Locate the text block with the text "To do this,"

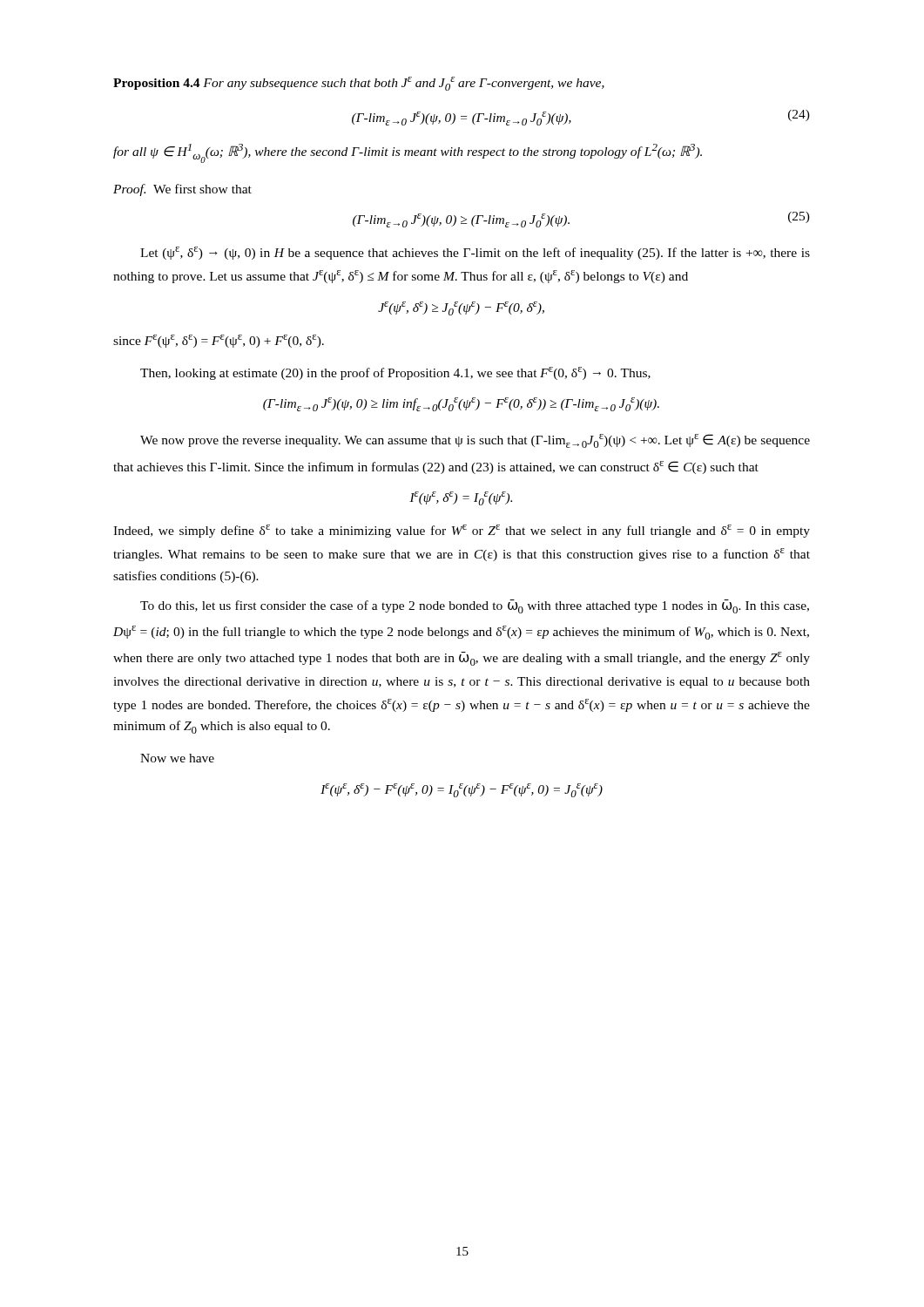(x=462, y=667)
